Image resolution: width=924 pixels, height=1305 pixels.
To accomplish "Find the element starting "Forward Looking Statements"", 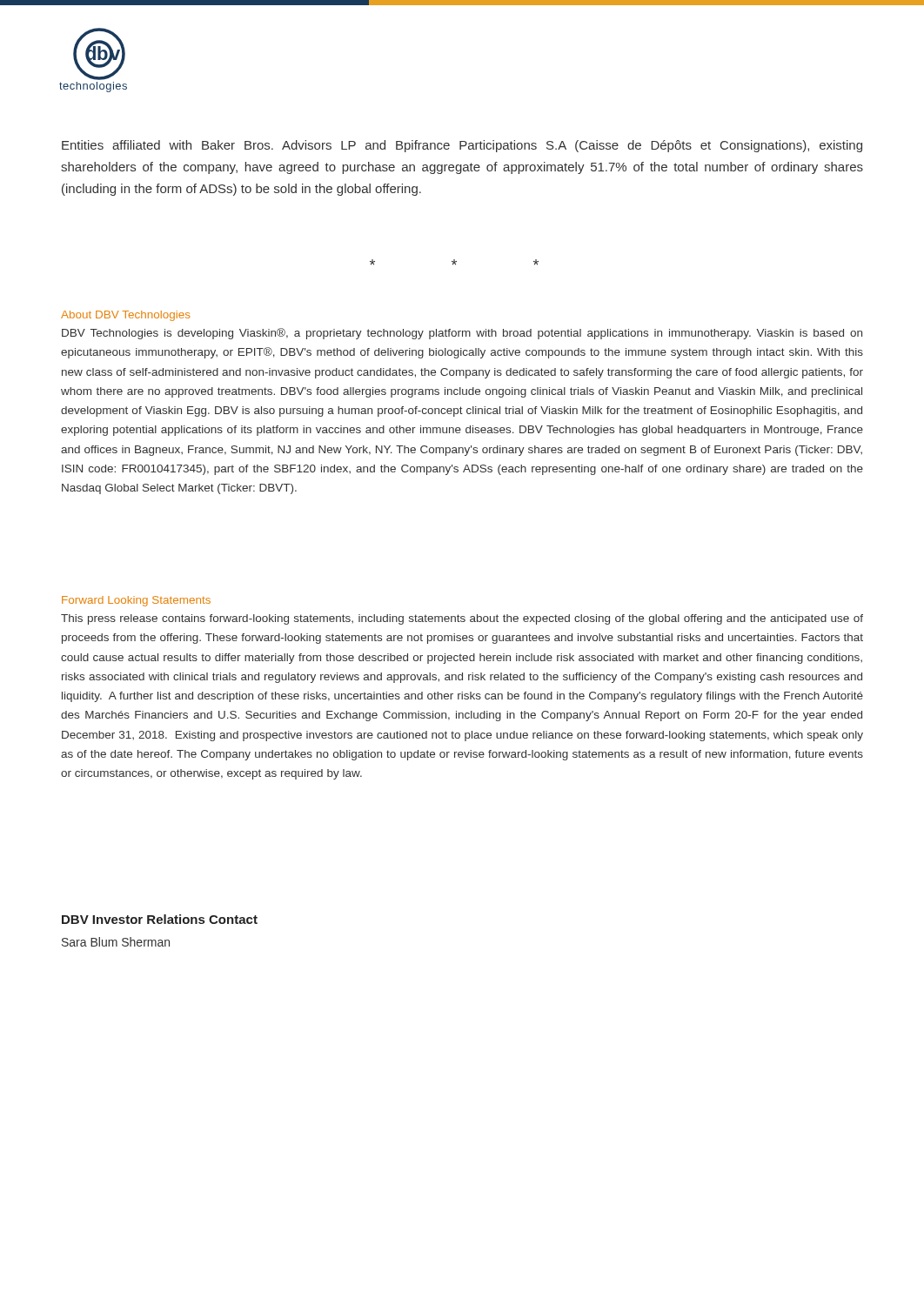I will (136, 600).
